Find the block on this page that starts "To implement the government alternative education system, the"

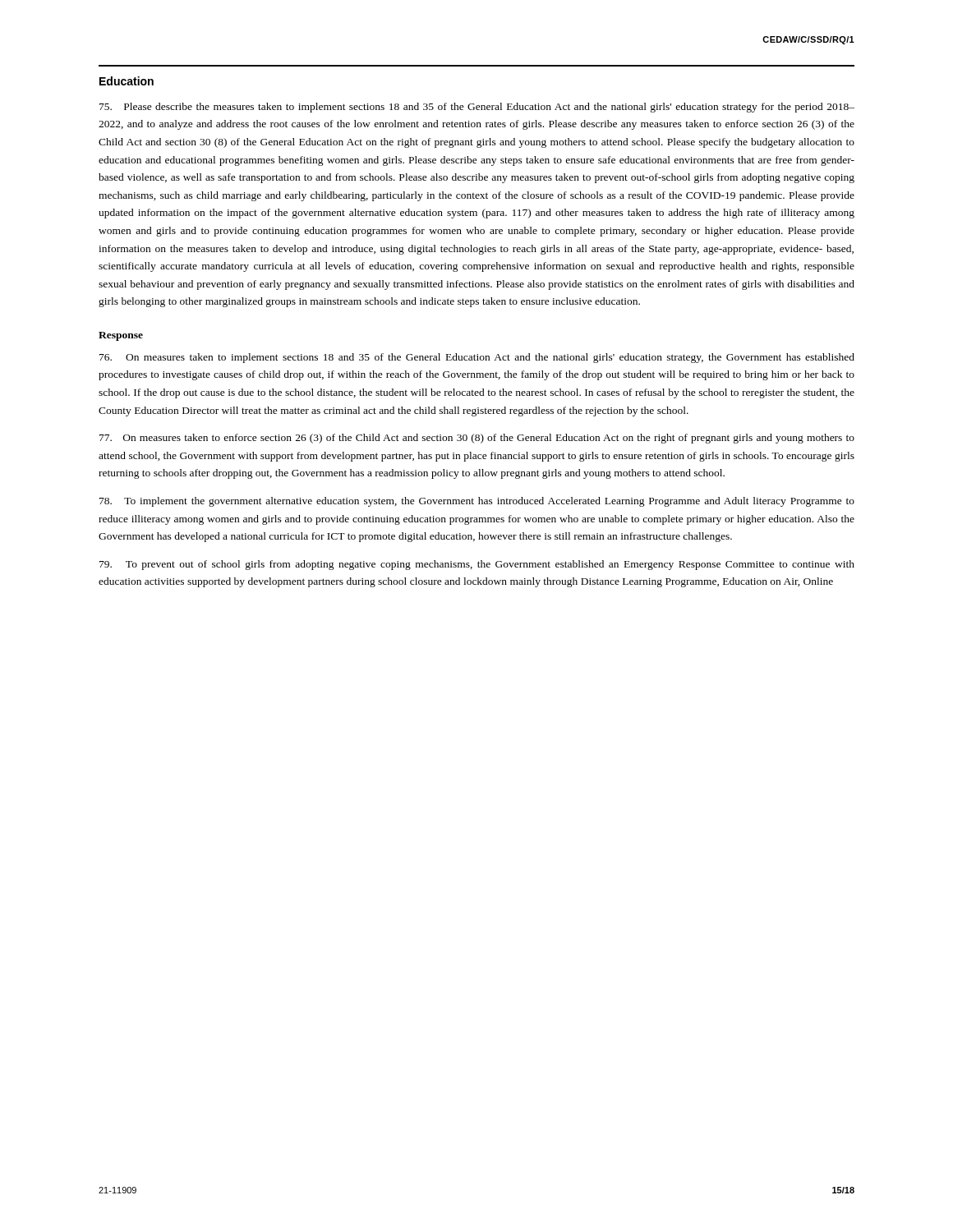click(476, 518)
